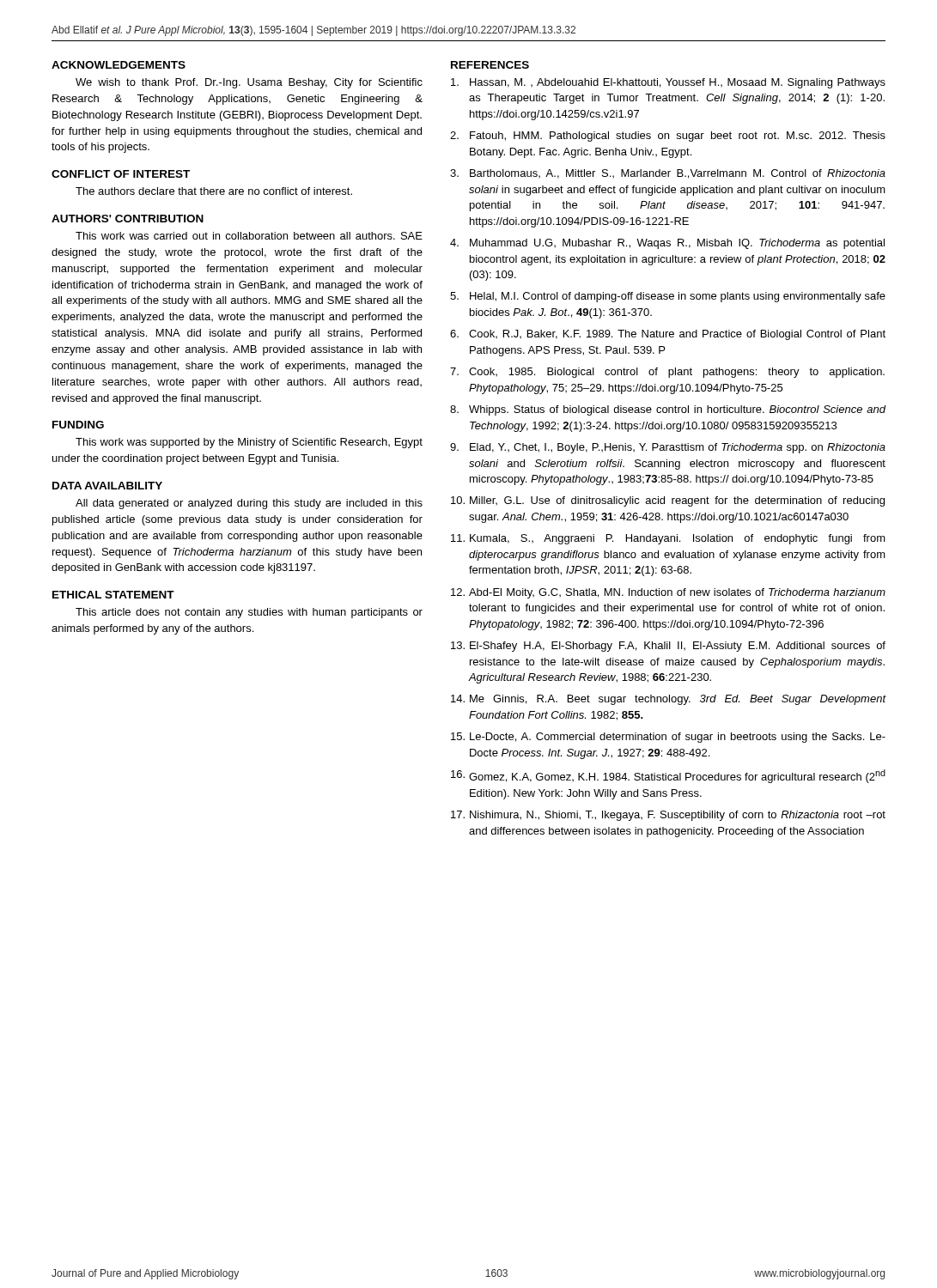Click on the passage starting "6. Cook, R.J, Baker, K.F."
This screenshot has height=1288, width=937.
[668, 342]
